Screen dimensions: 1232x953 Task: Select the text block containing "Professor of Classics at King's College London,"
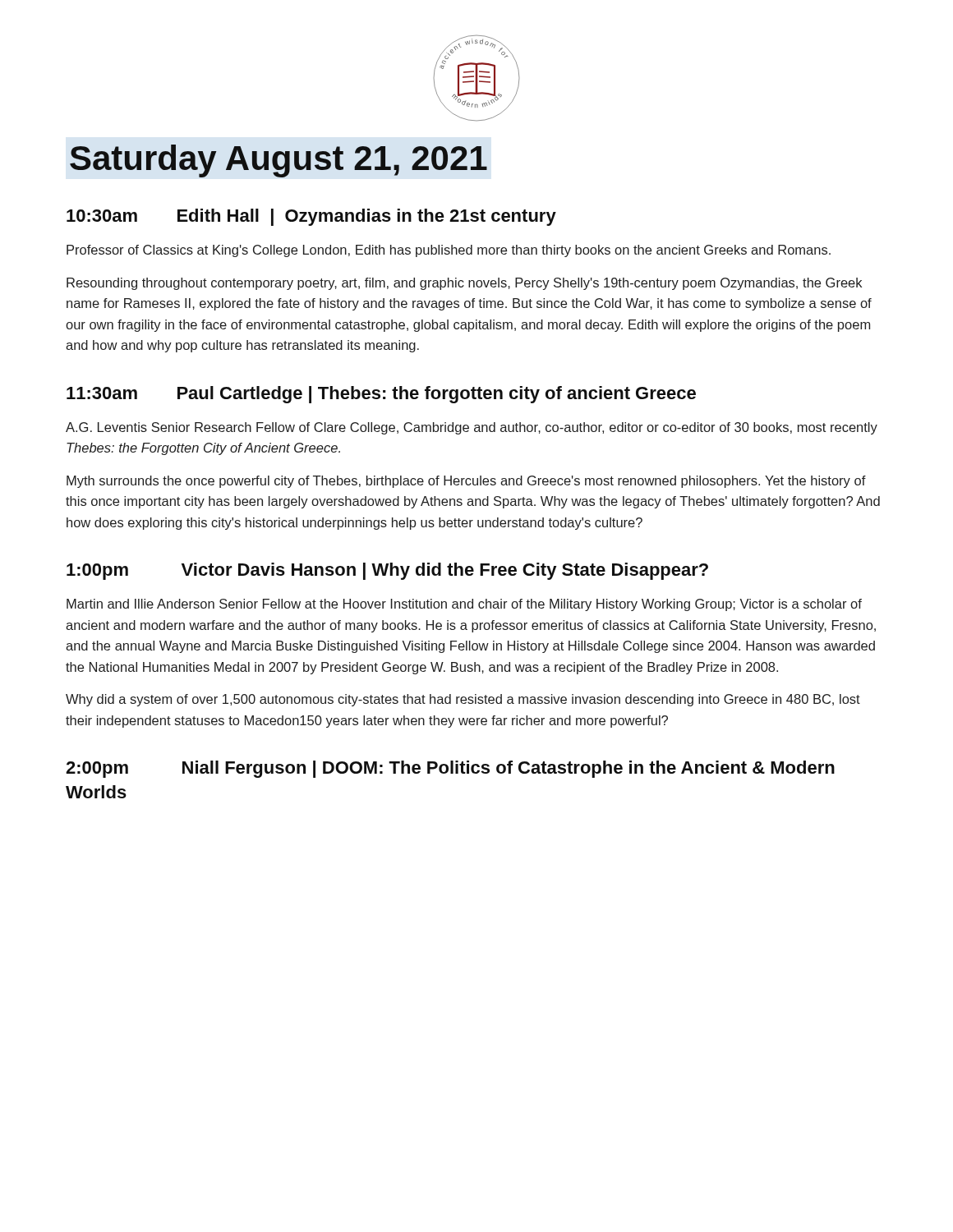pyautogui.click(x=449, y=250)
